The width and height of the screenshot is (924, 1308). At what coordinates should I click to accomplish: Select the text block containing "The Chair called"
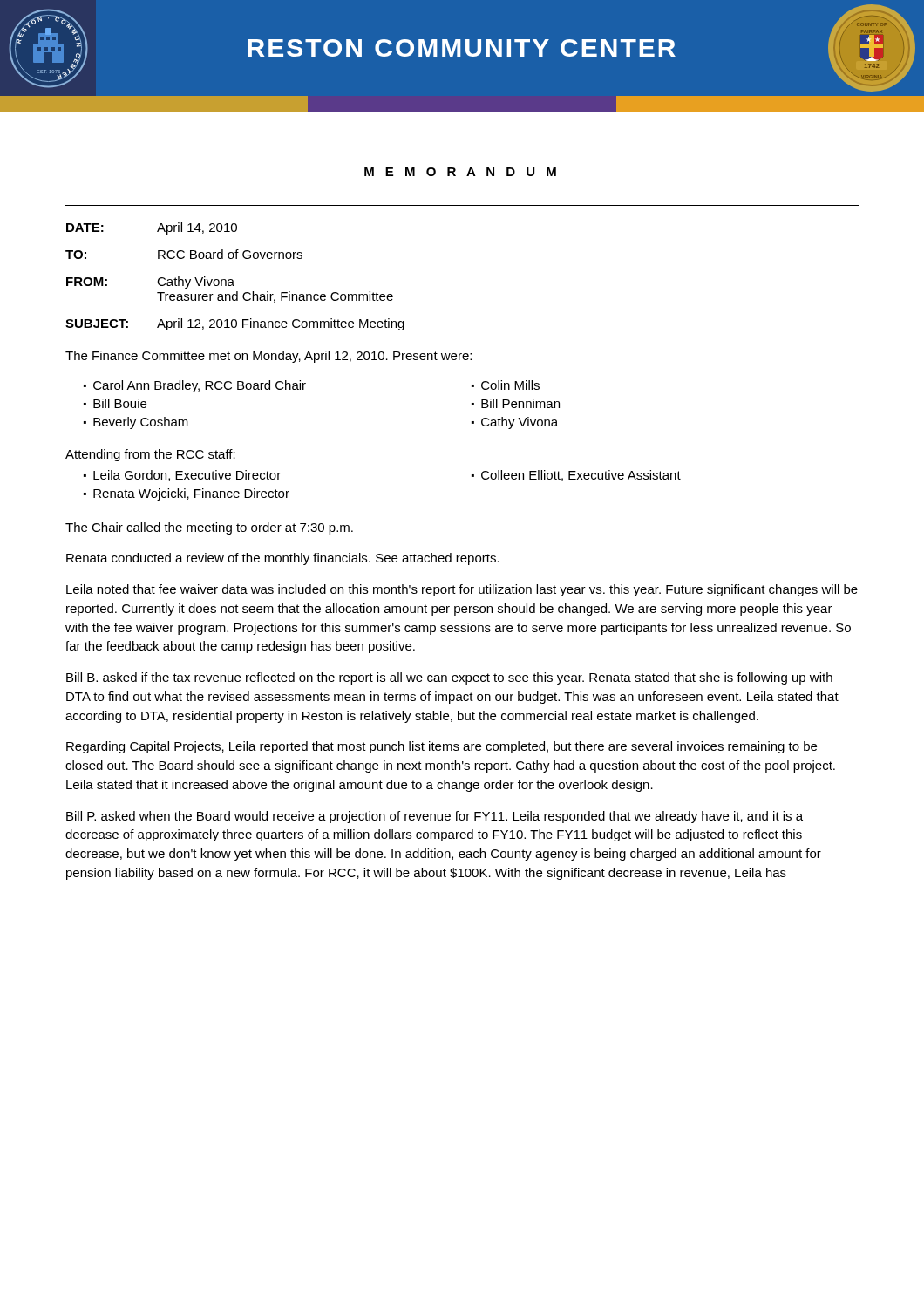coord(210,527)
